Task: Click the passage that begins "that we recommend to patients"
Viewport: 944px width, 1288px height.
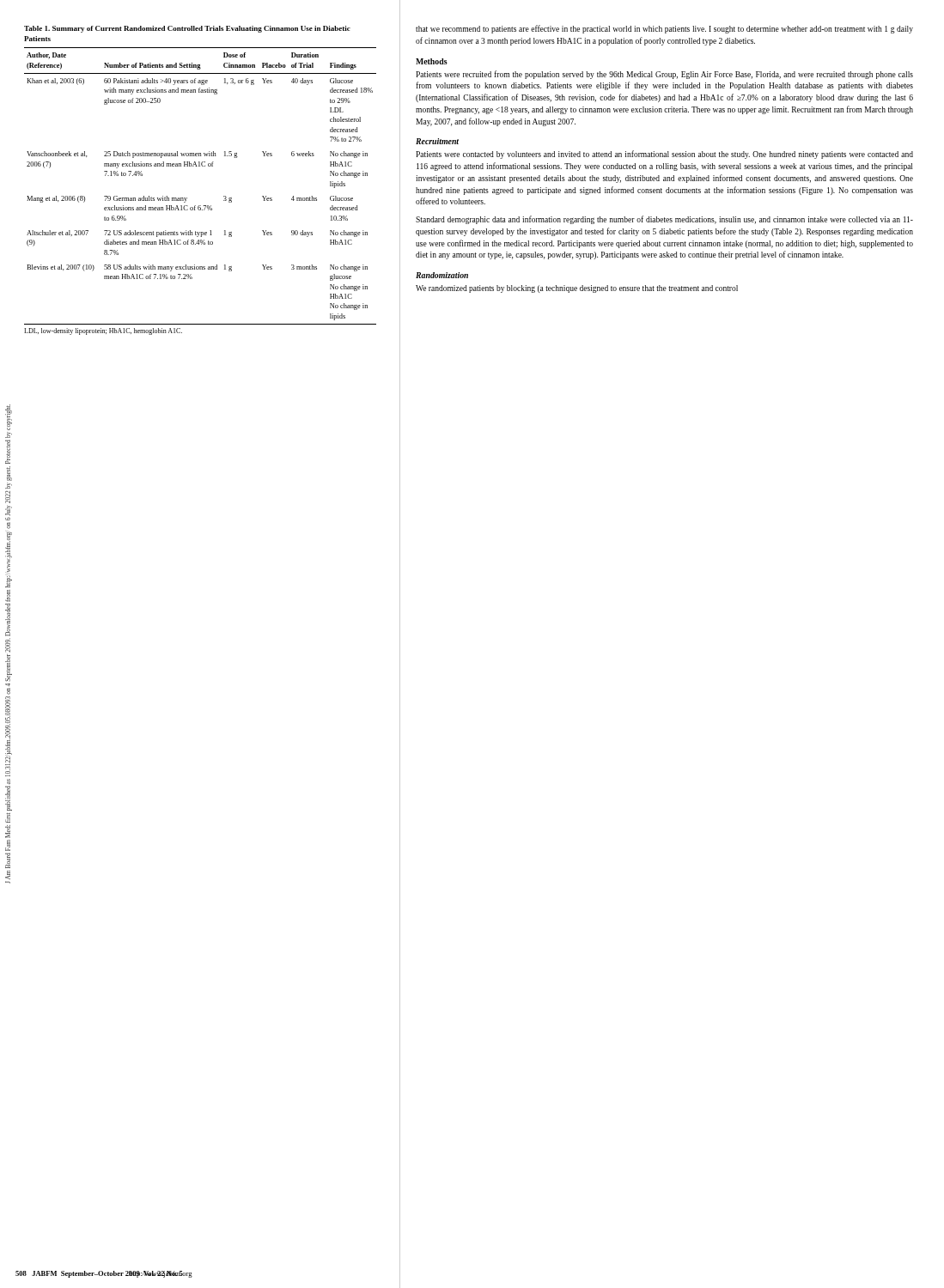Action: click(x=664, y=35)
